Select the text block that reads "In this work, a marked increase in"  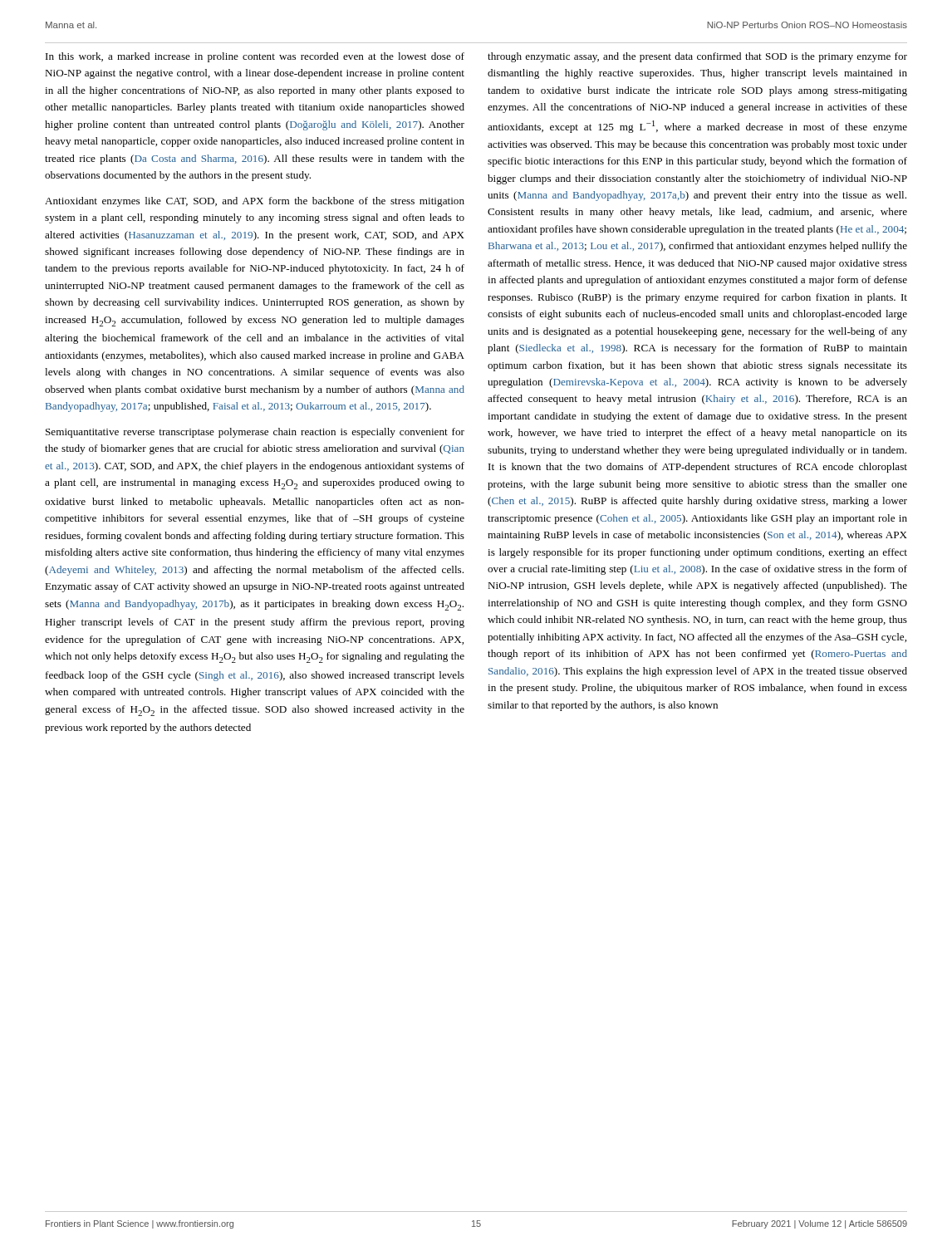(255, 116)
